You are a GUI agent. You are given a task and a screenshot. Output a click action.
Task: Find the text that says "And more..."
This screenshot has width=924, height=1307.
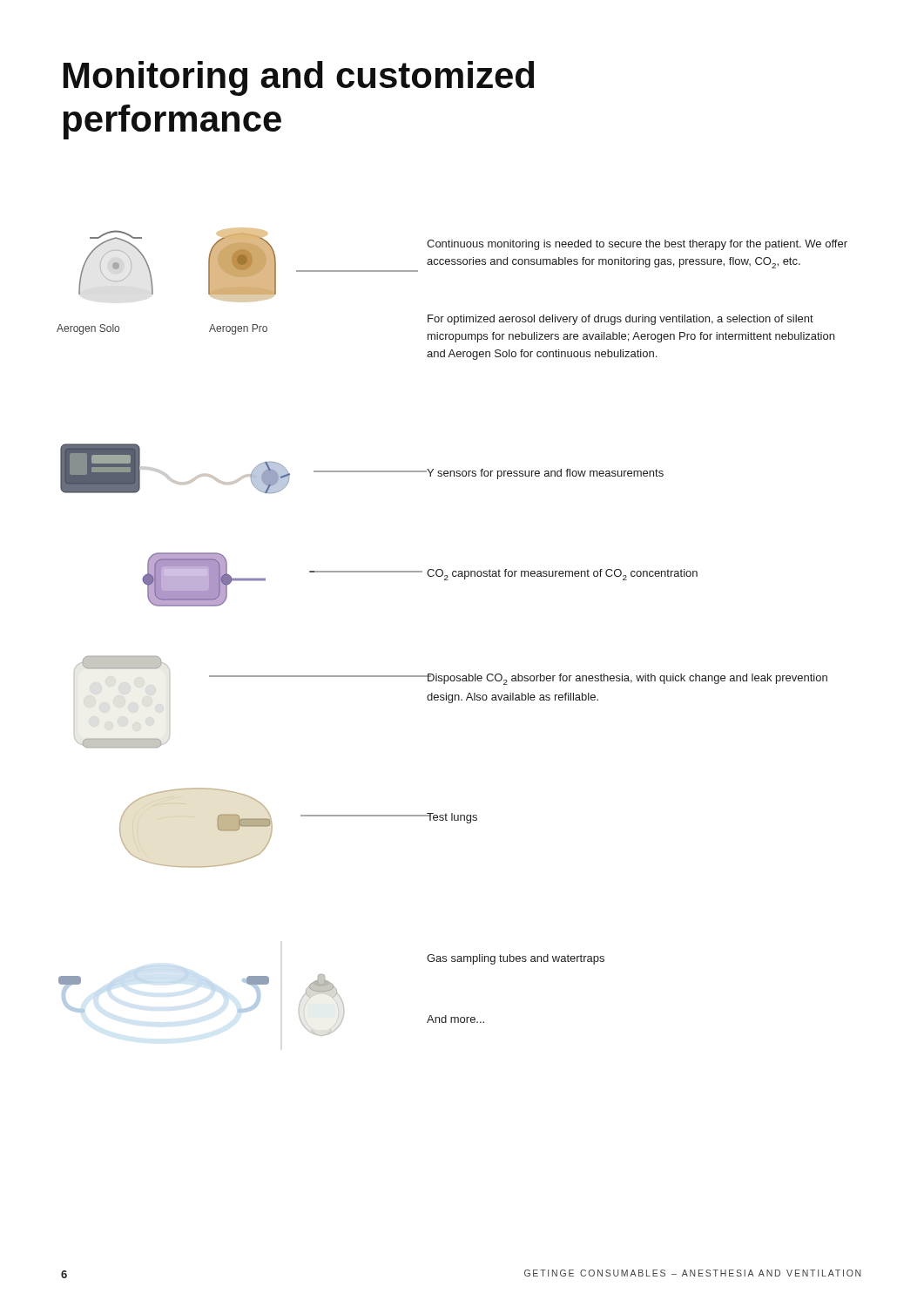[x=456, y=1019]
